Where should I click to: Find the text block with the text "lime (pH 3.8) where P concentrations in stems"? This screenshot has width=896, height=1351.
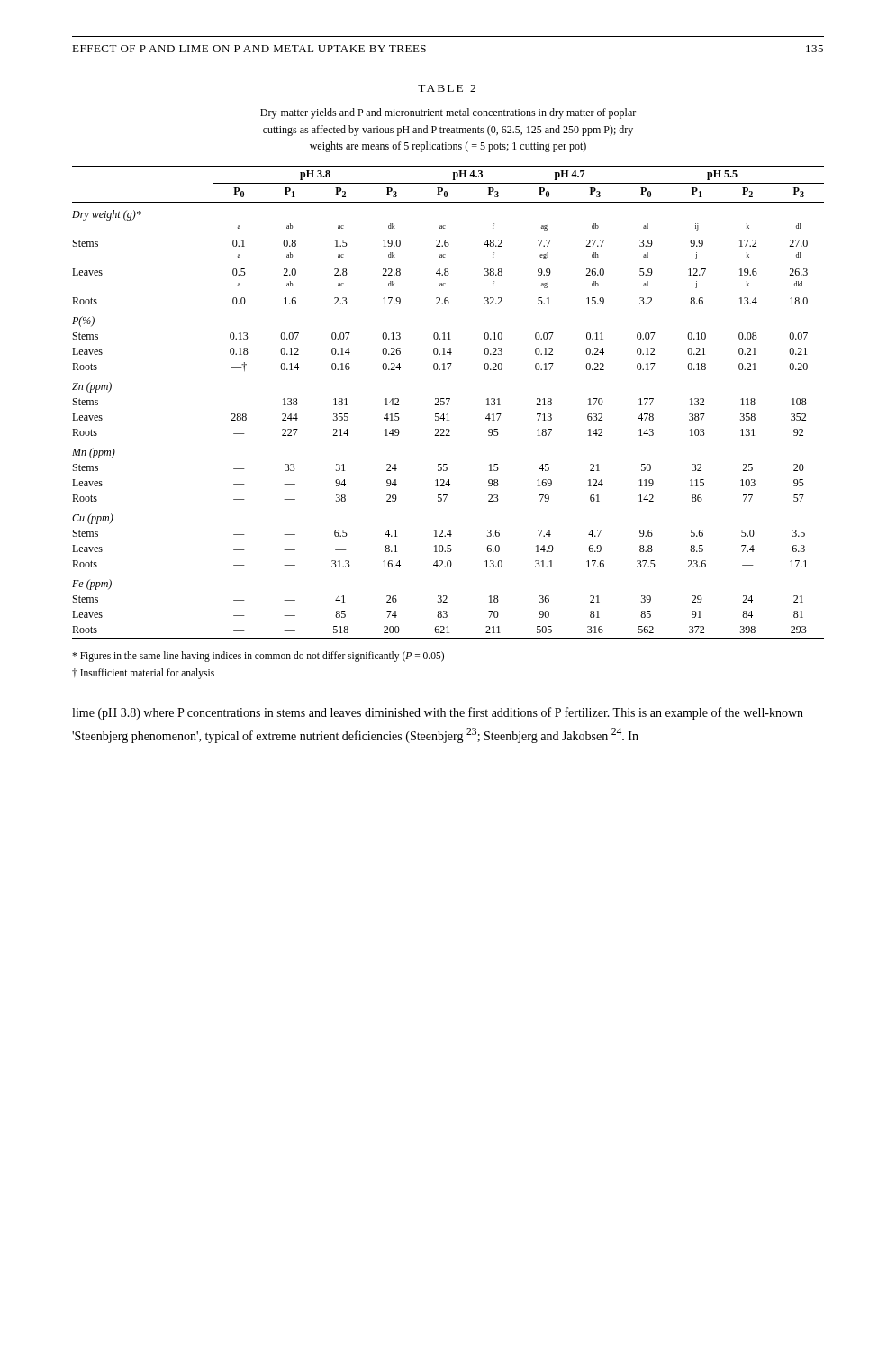pos(438,724)
